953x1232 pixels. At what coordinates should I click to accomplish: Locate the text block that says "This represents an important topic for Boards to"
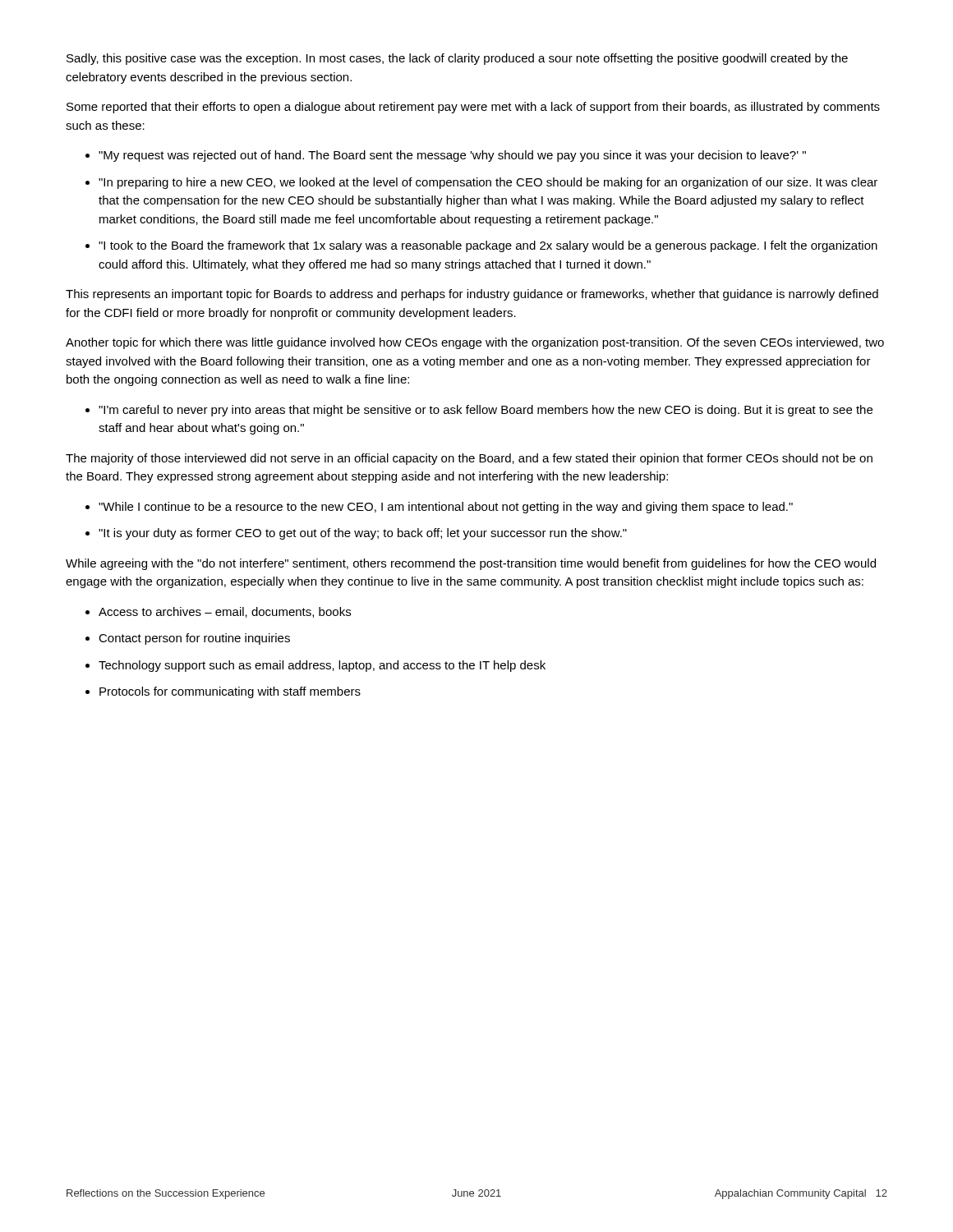coord(476,303)
